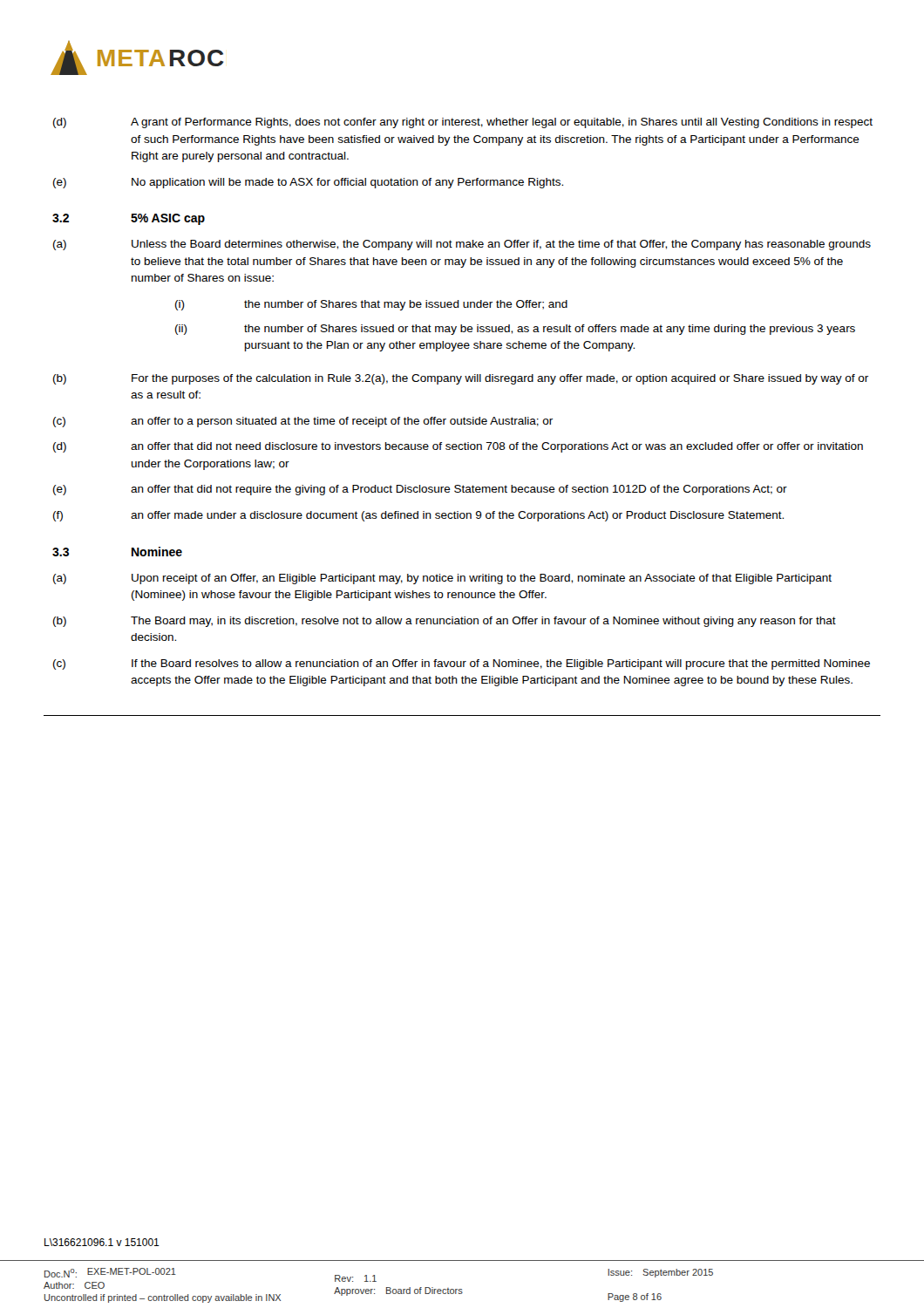This screenshot has width=924, height=1308.
Task: Locate the element starting "(a) Upon receipt"
Action: (462, 586)
